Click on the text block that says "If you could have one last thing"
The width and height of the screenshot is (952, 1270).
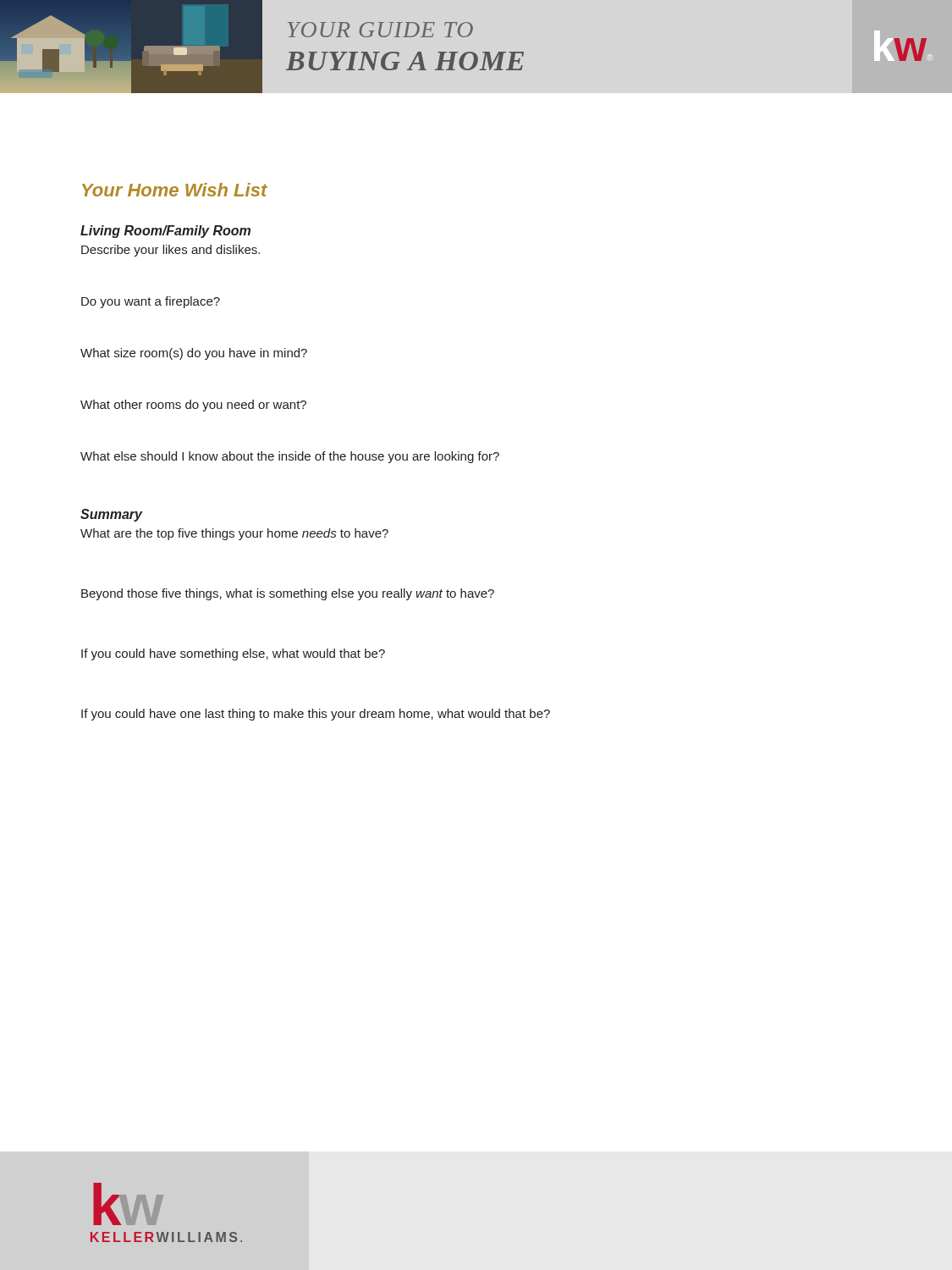[x=315, y=713]
